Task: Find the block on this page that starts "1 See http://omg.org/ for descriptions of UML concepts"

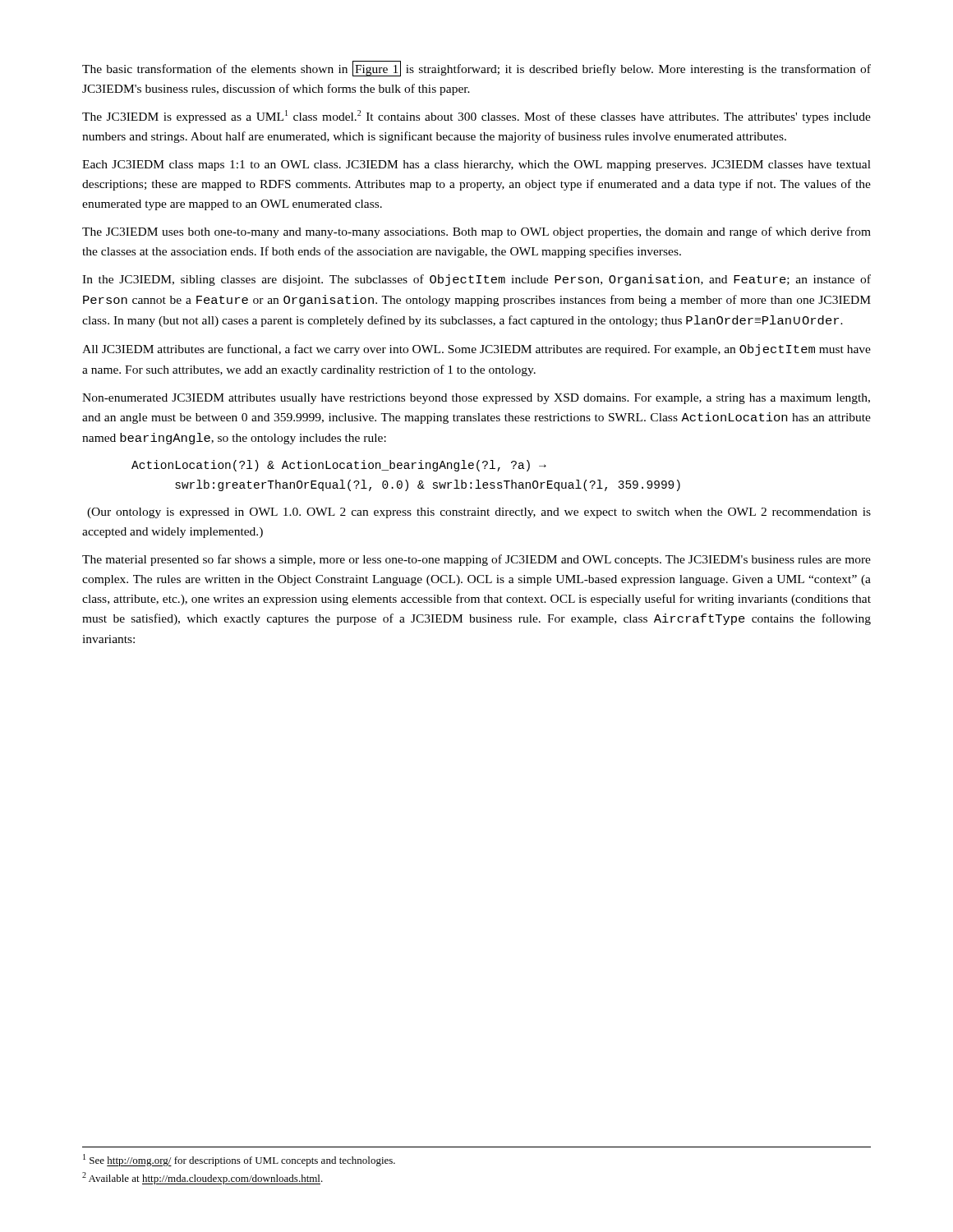Action: [239, 1160]
